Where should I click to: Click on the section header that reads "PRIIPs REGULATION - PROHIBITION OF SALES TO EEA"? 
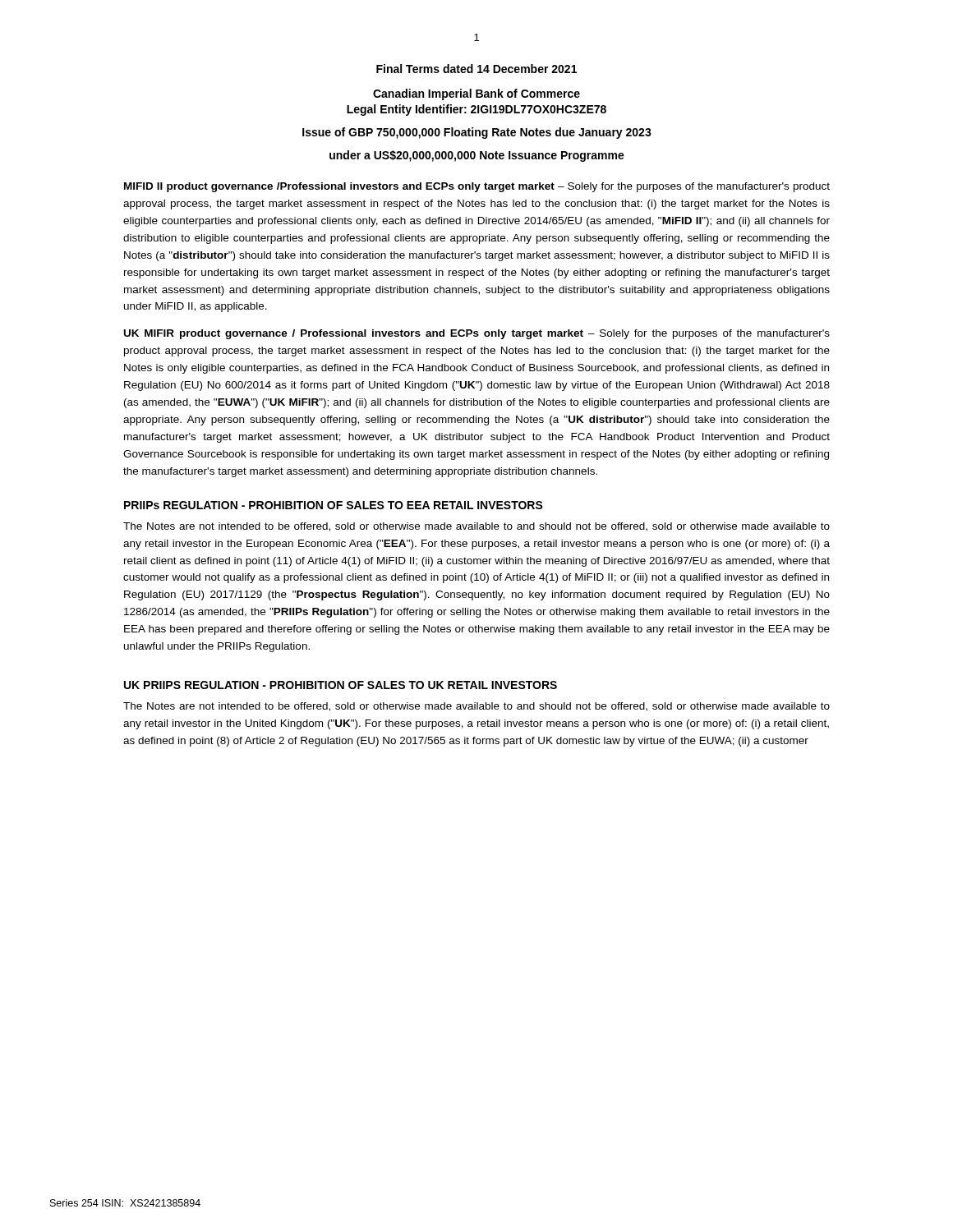point(333,505)
